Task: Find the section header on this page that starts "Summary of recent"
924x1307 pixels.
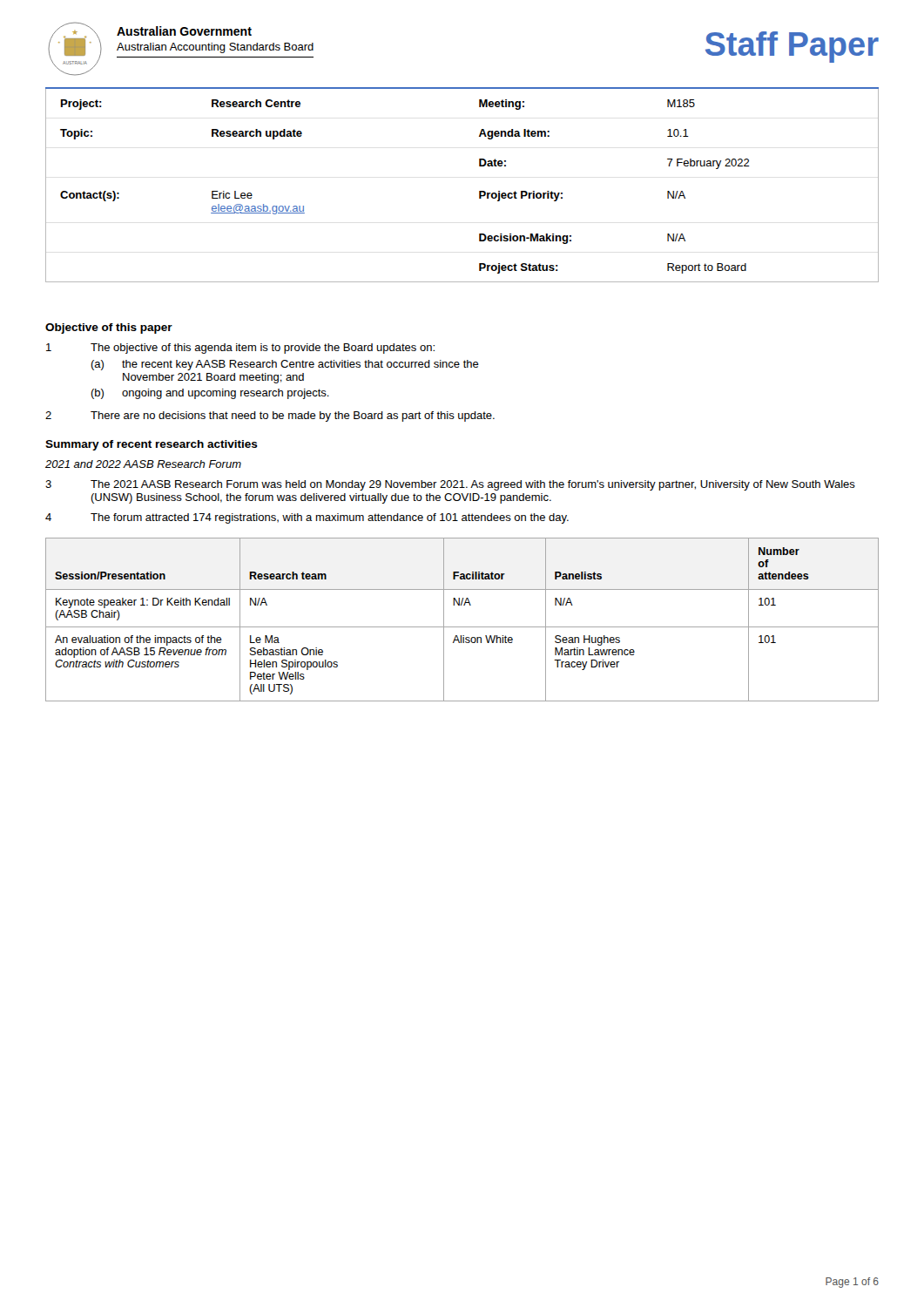Action: pos(151,444)
